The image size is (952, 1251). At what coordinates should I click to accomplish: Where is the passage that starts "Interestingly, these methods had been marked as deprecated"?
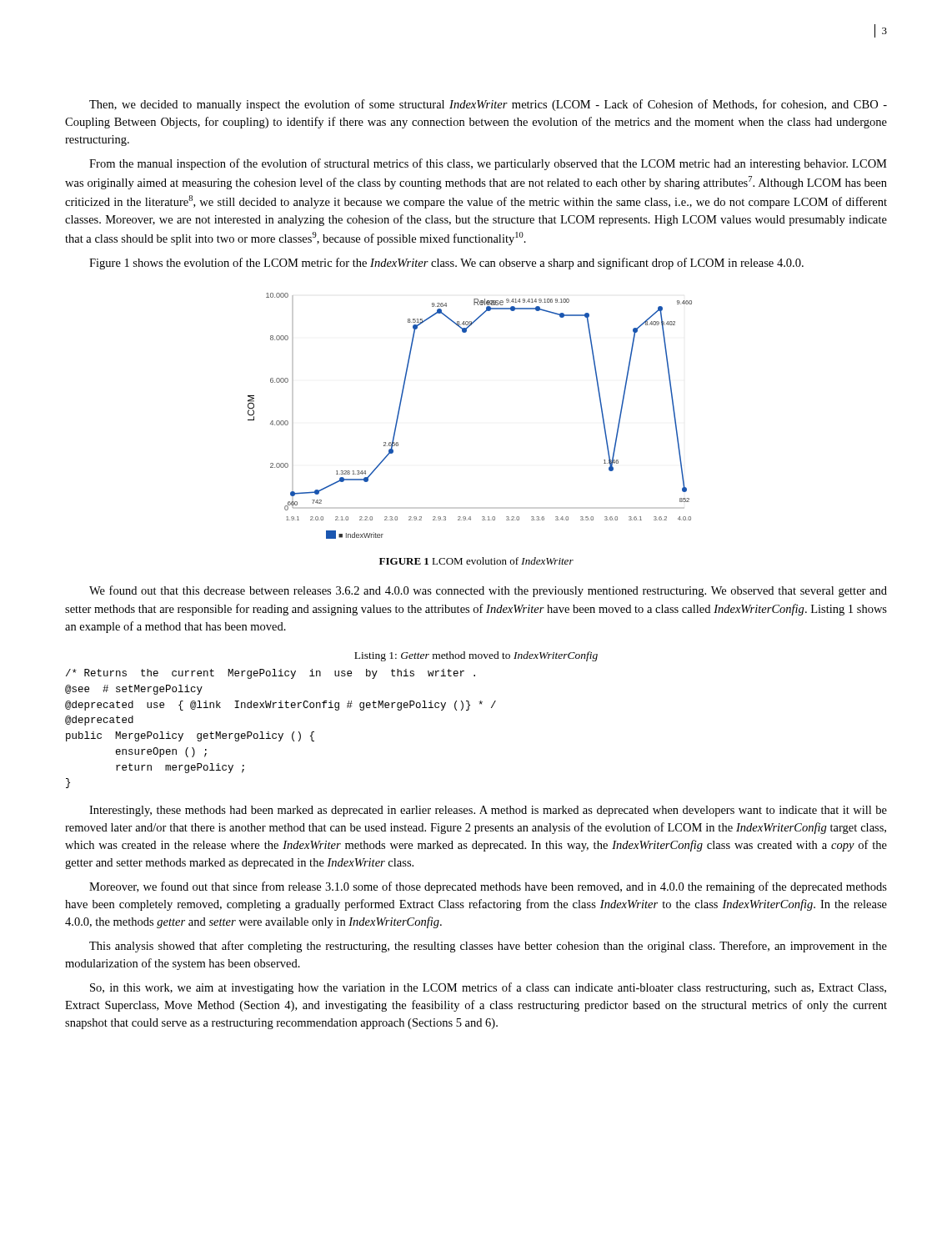pyautogui.click(x=476, y=836)
